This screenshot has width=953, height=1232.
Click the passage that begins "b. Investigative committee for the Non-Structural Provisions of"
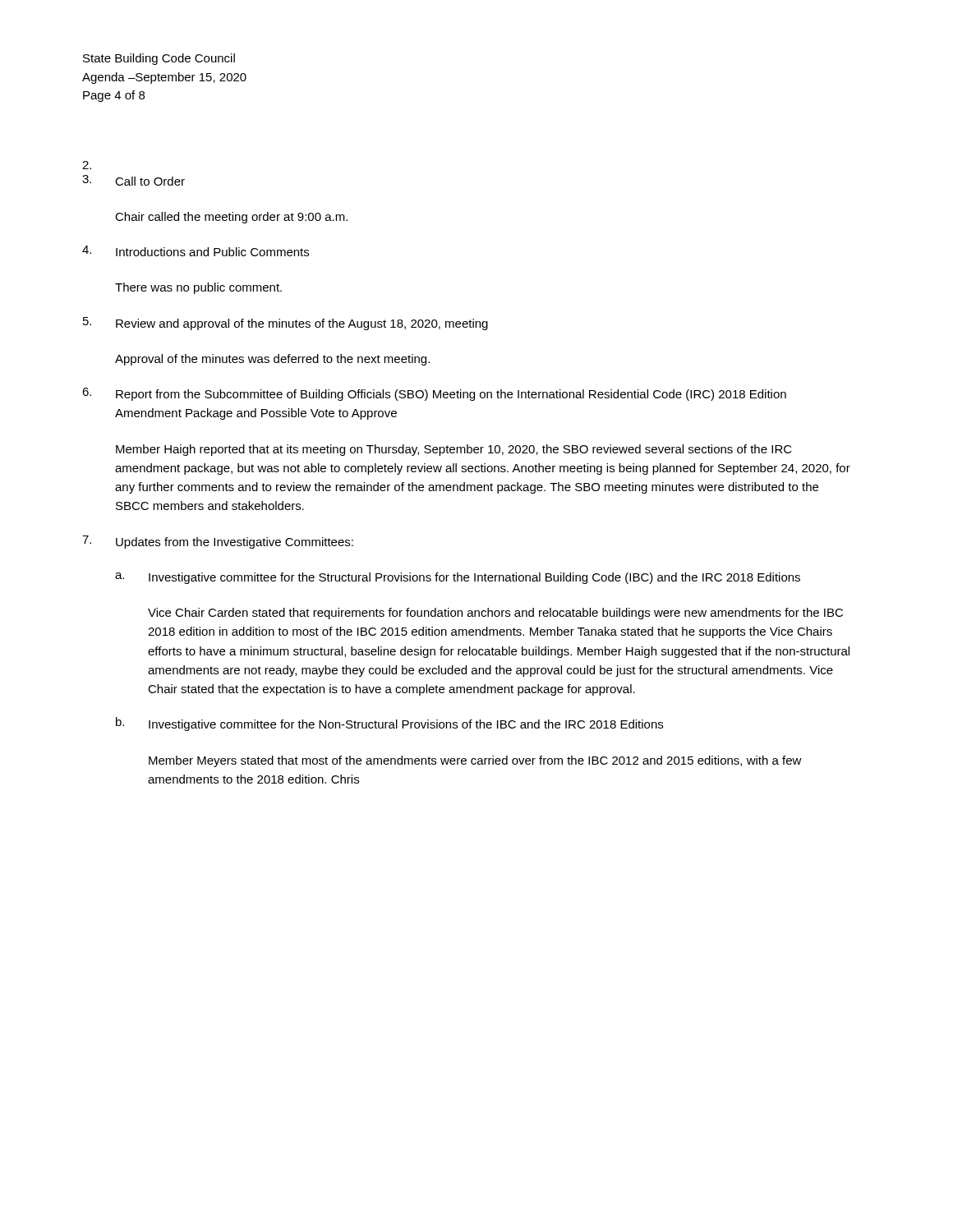pyautogui.click(x=485, y=724)
